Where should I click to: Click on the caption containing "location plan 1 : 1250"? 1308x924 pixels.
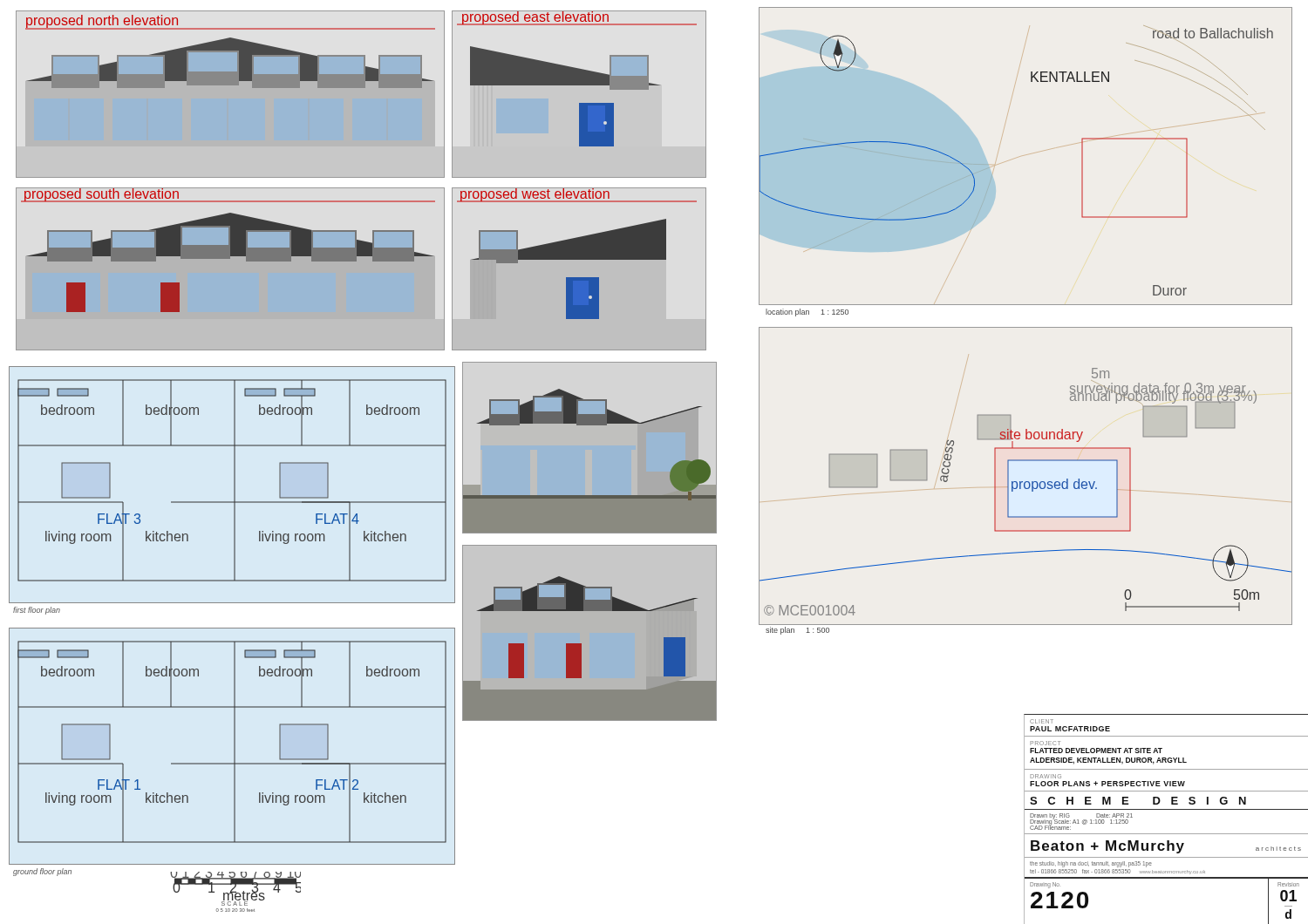807,312
